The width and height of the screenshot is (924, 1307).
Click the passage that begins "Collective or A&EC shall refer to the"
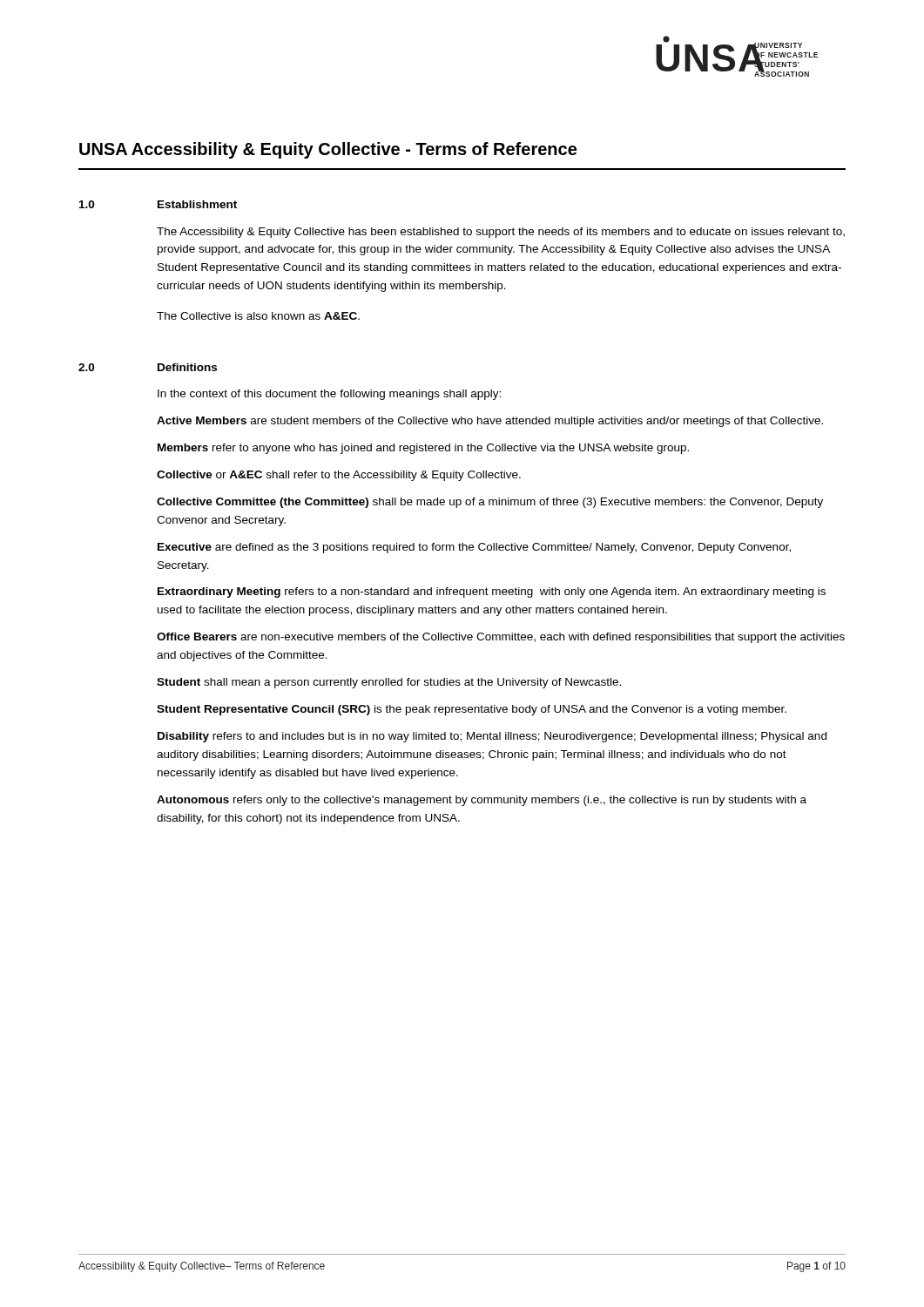point(339,474)
